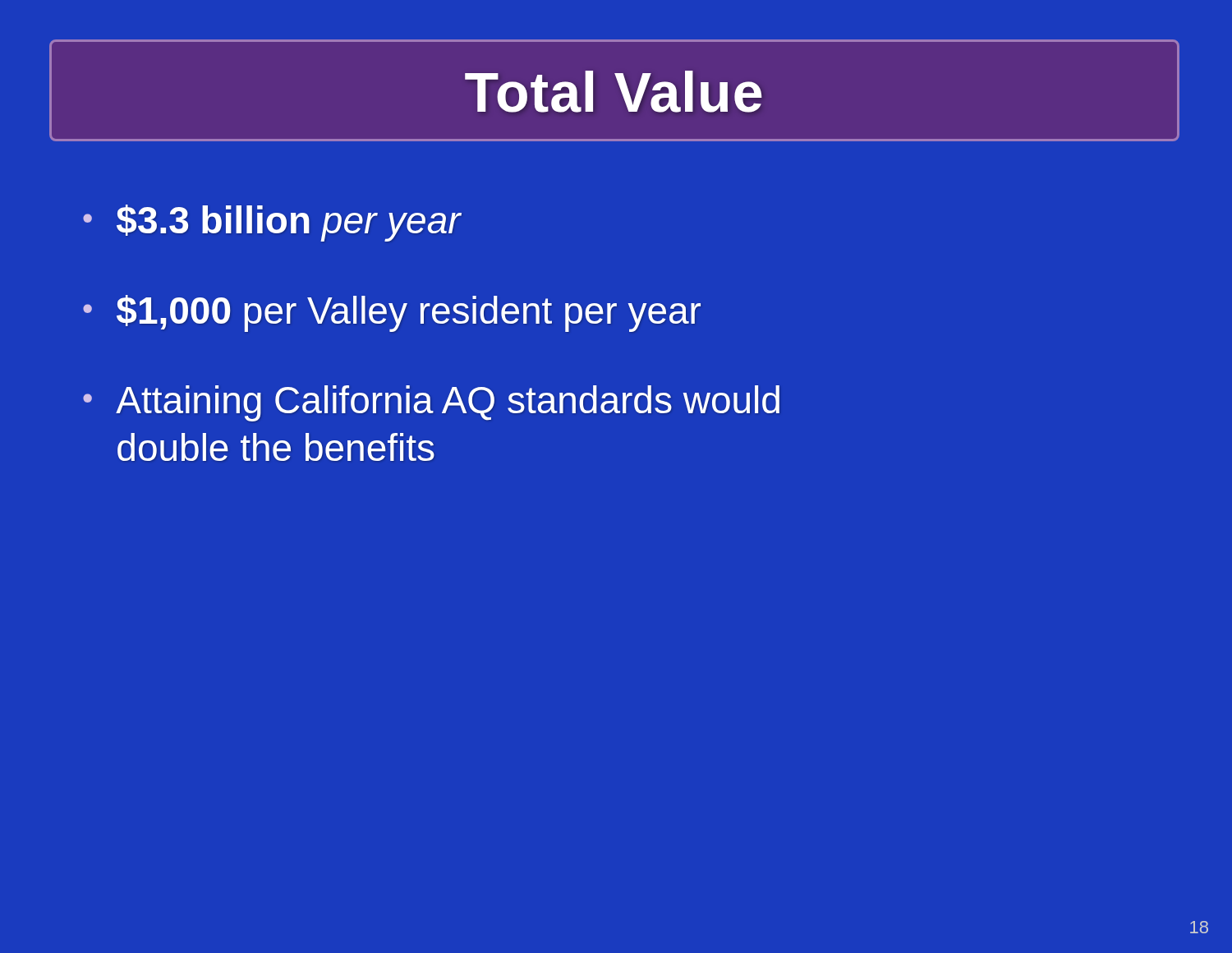Viewport: 1232px width, 953px height.
Task: Locate the element starting "• $3.3 billion per year"
Action: (271, 221)
